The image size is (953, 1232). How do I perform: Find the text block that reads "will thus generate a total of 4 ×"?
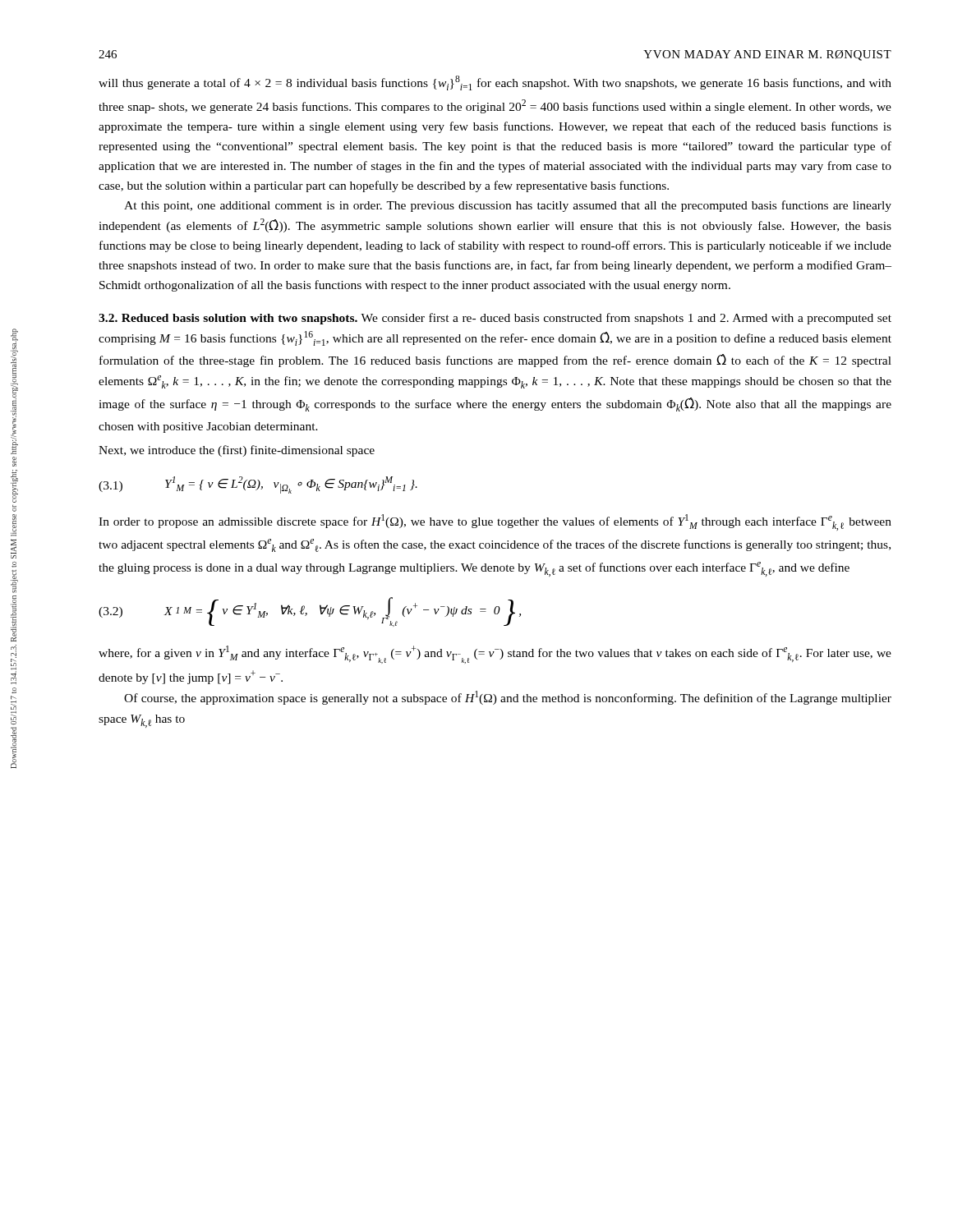tap(495, 134)
